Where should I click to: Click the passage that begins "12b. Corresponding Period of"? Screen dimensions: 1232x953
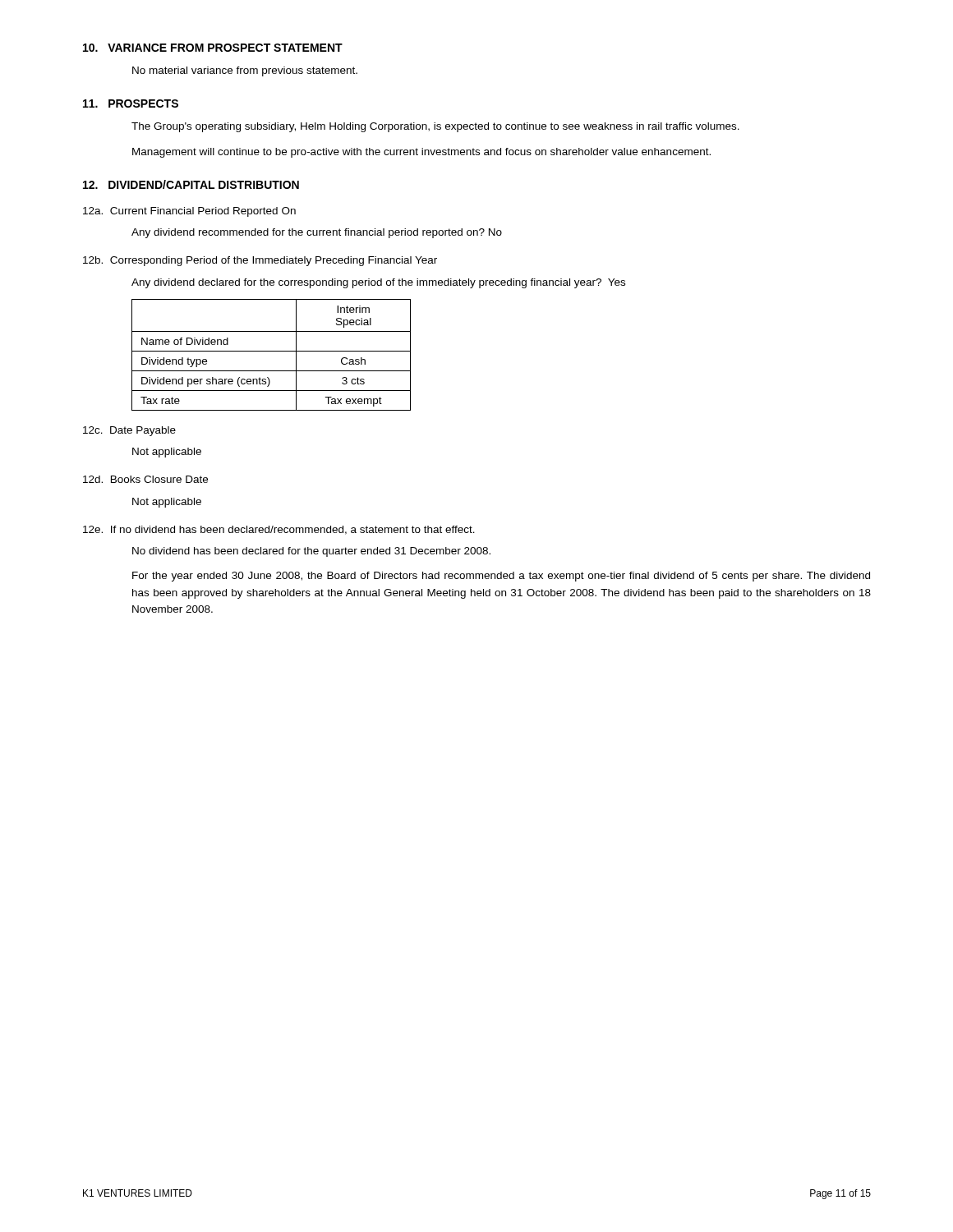tap(260, 260)
